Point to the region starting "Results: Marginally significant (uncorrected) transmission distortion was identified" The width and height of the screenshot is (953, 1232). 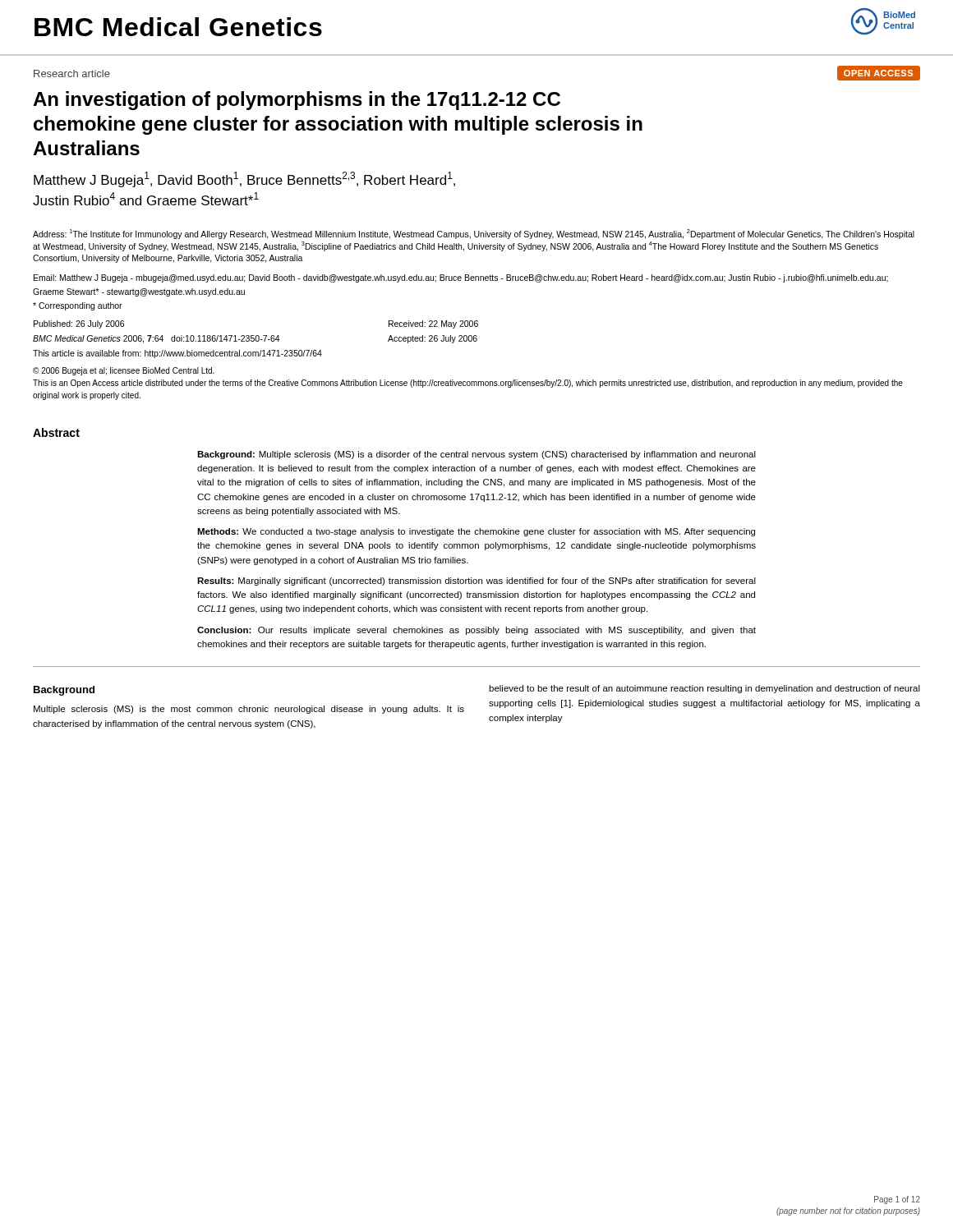tap(476, 595)
